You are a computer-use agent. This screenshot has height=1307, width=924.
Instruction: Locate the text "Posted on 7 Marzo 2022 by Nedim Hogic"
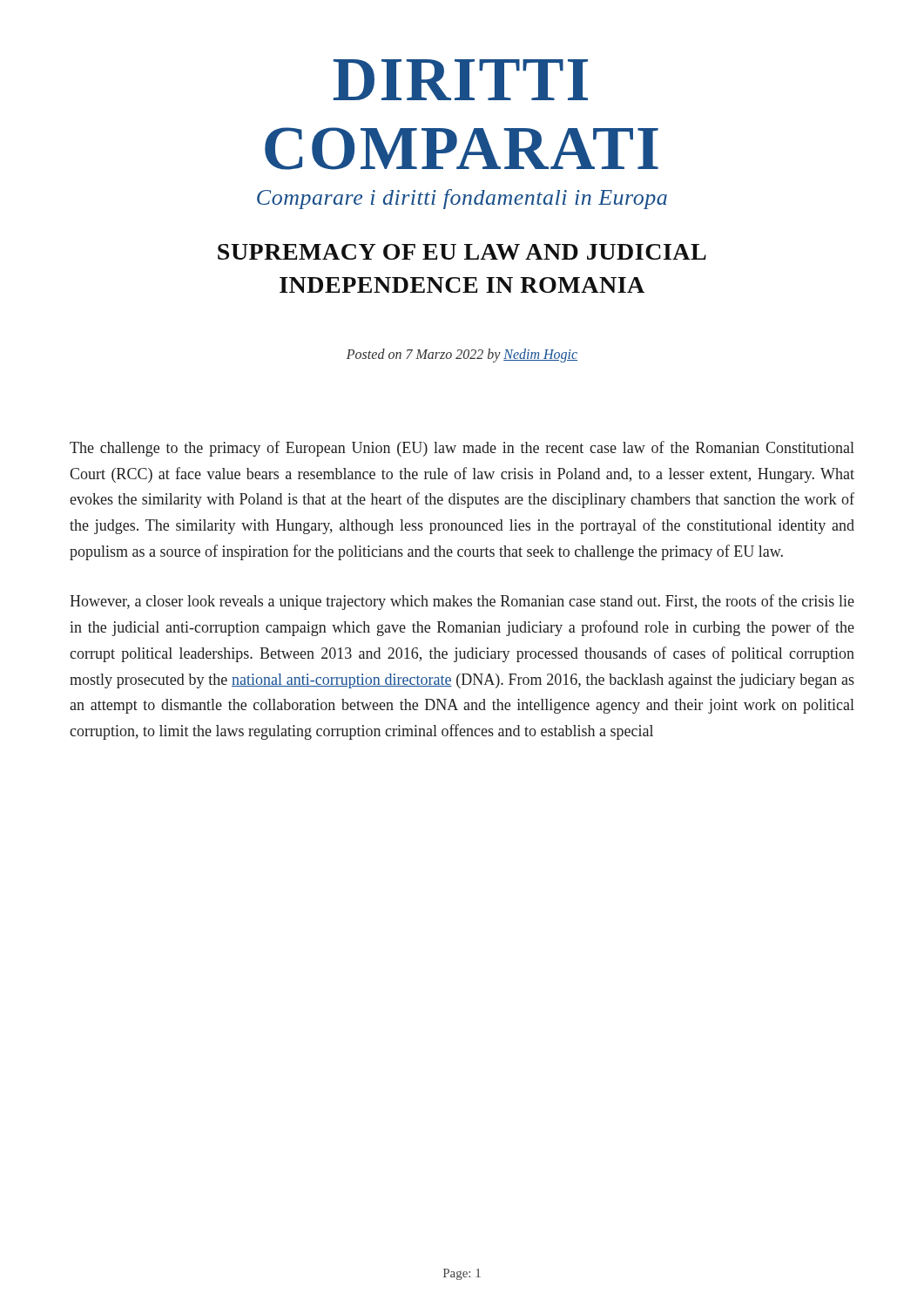[462, 355]
